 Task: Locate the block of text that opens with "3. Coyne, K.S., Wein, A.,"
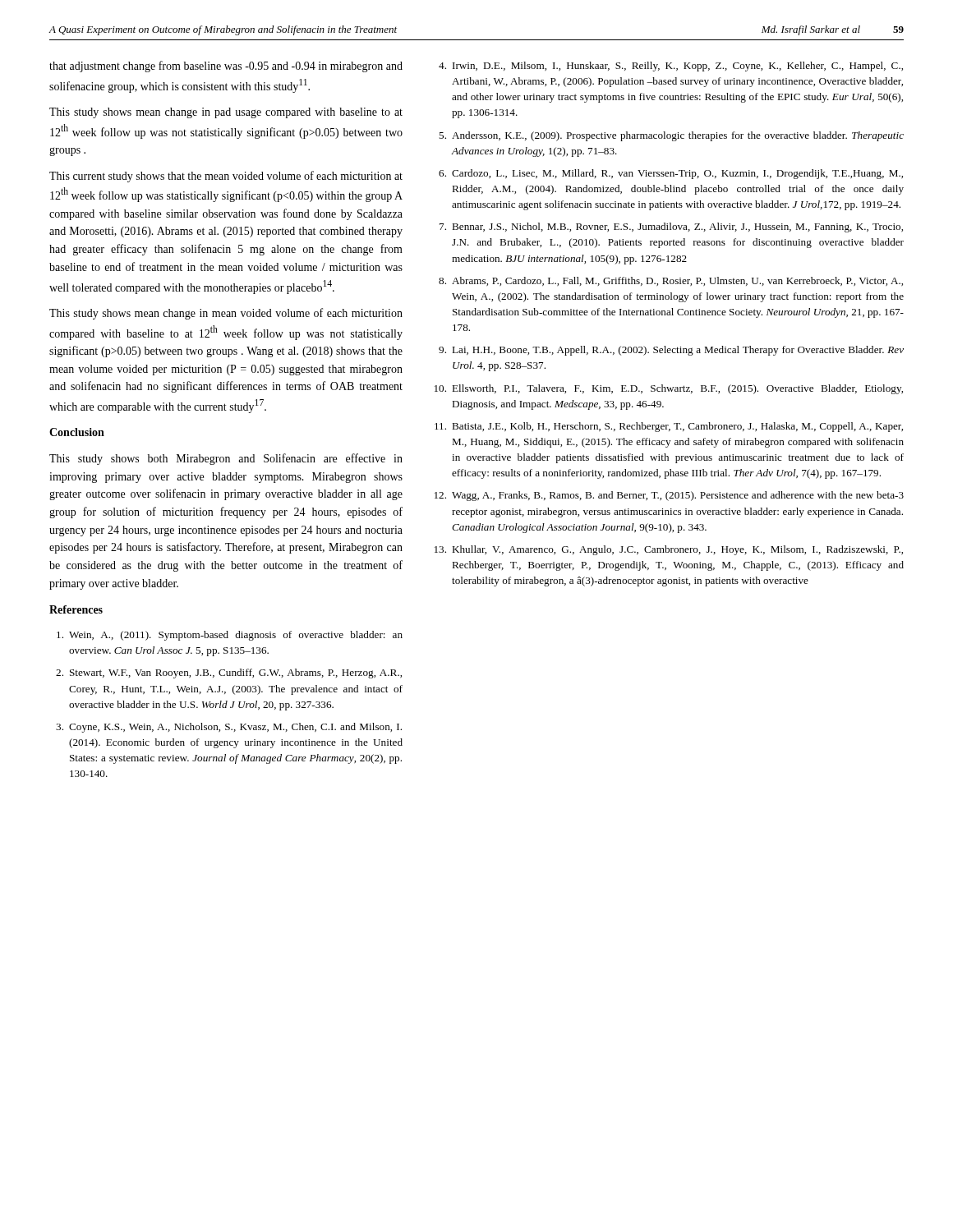click(x=226, y=750)
